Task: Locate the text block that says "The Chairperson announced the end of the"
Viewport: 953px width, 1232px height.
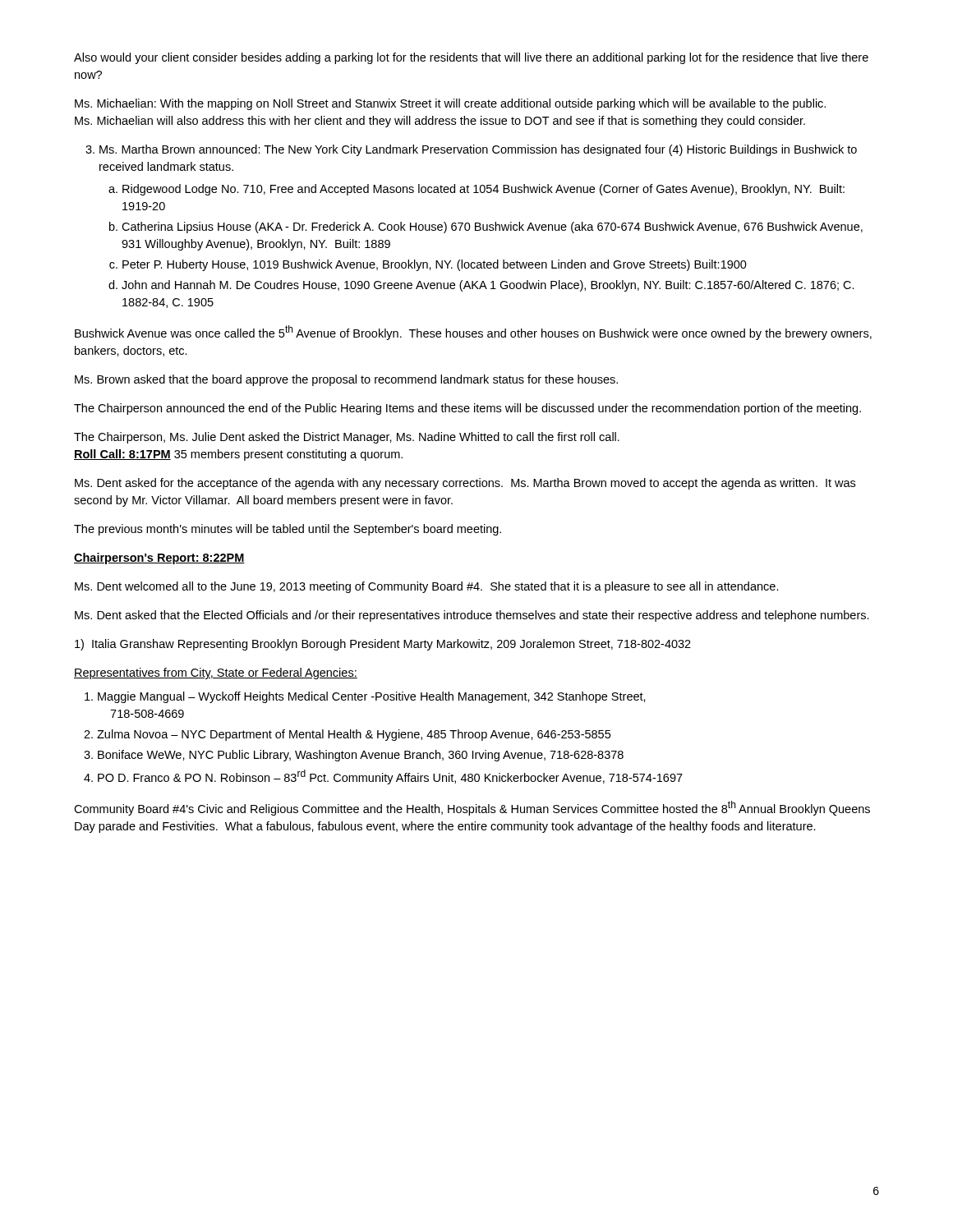Action: point(468,408)
